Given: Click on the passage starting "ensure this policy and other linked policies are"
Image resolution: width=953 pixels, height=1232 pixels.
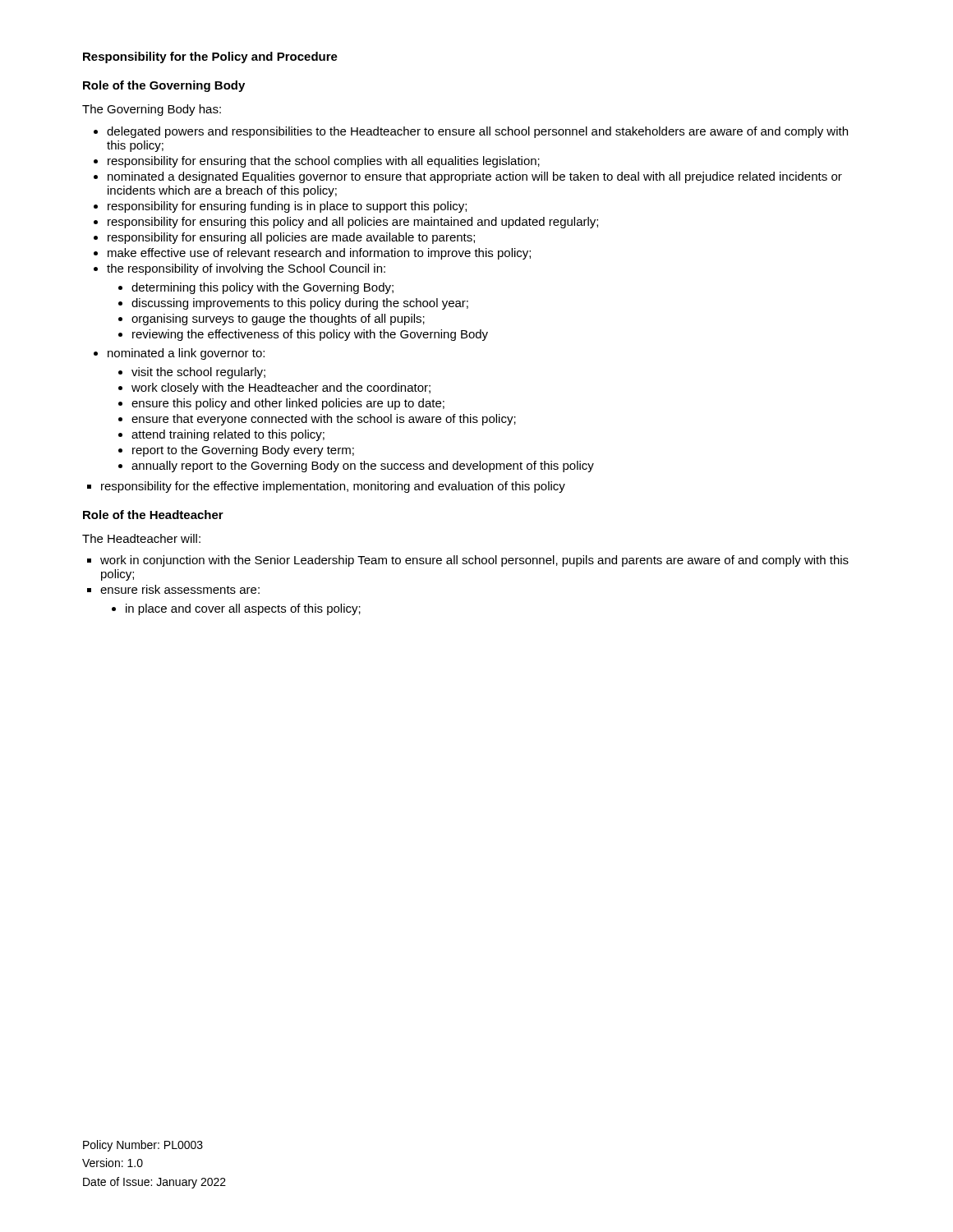Looking at the screenshot, I should pos(288,404).
